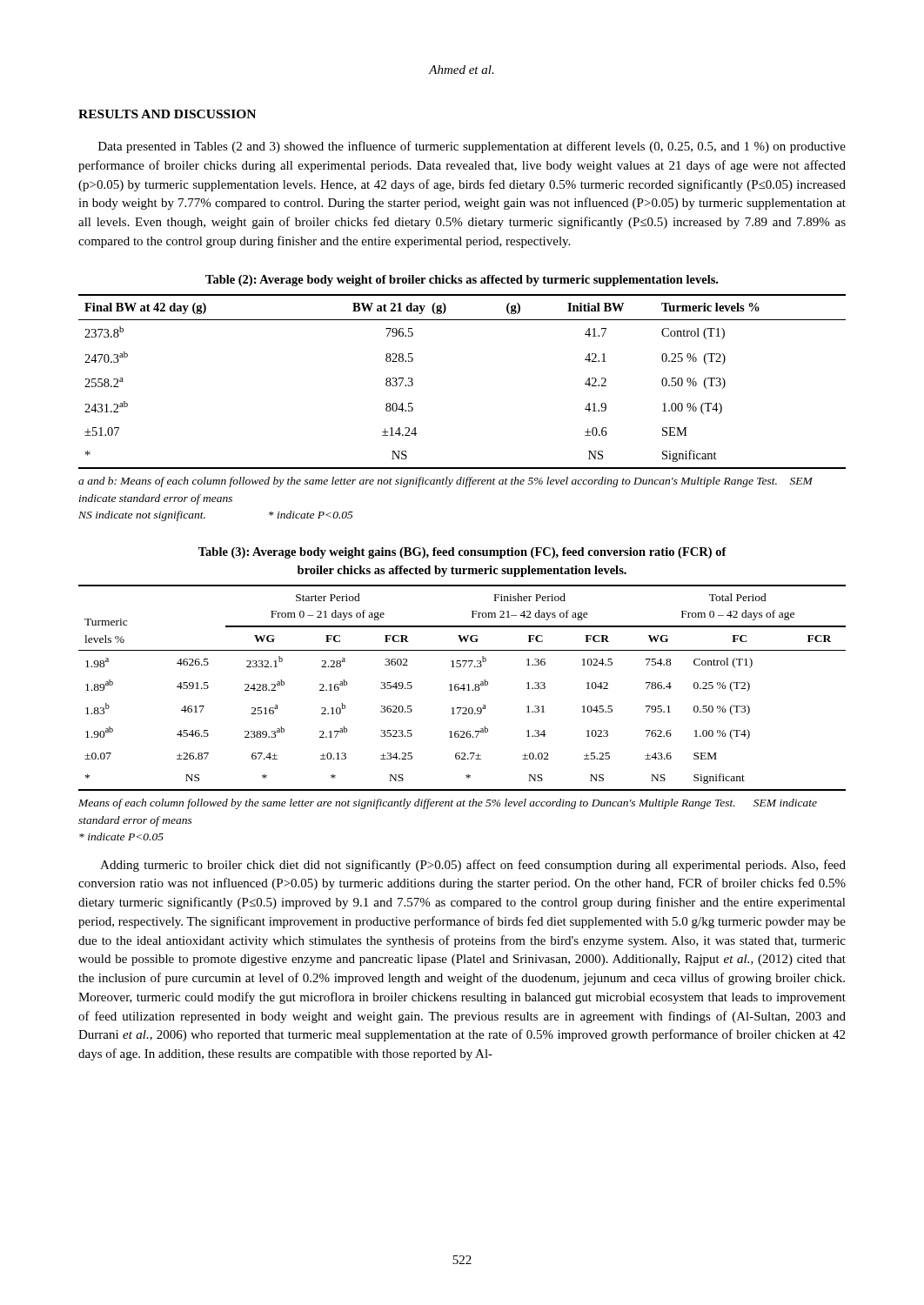Find the block on this page that starts "Means of each"
Image resolution: width=924 pixels, height=1305 pixels.
[x=448, y=804]
